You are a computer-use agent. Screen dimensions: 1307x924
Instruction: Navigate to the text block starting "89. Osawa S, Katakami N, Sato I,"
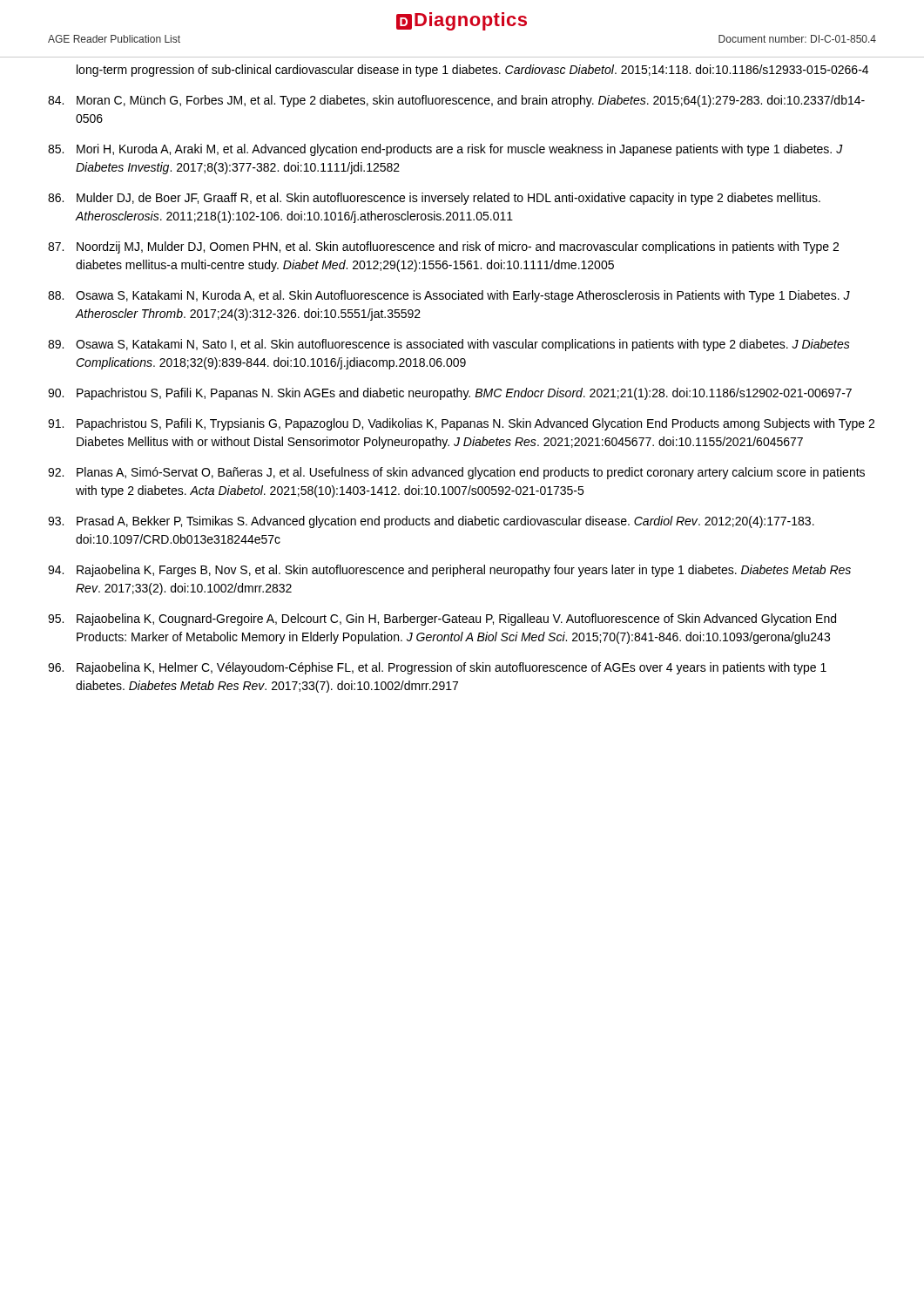point(462,354)
